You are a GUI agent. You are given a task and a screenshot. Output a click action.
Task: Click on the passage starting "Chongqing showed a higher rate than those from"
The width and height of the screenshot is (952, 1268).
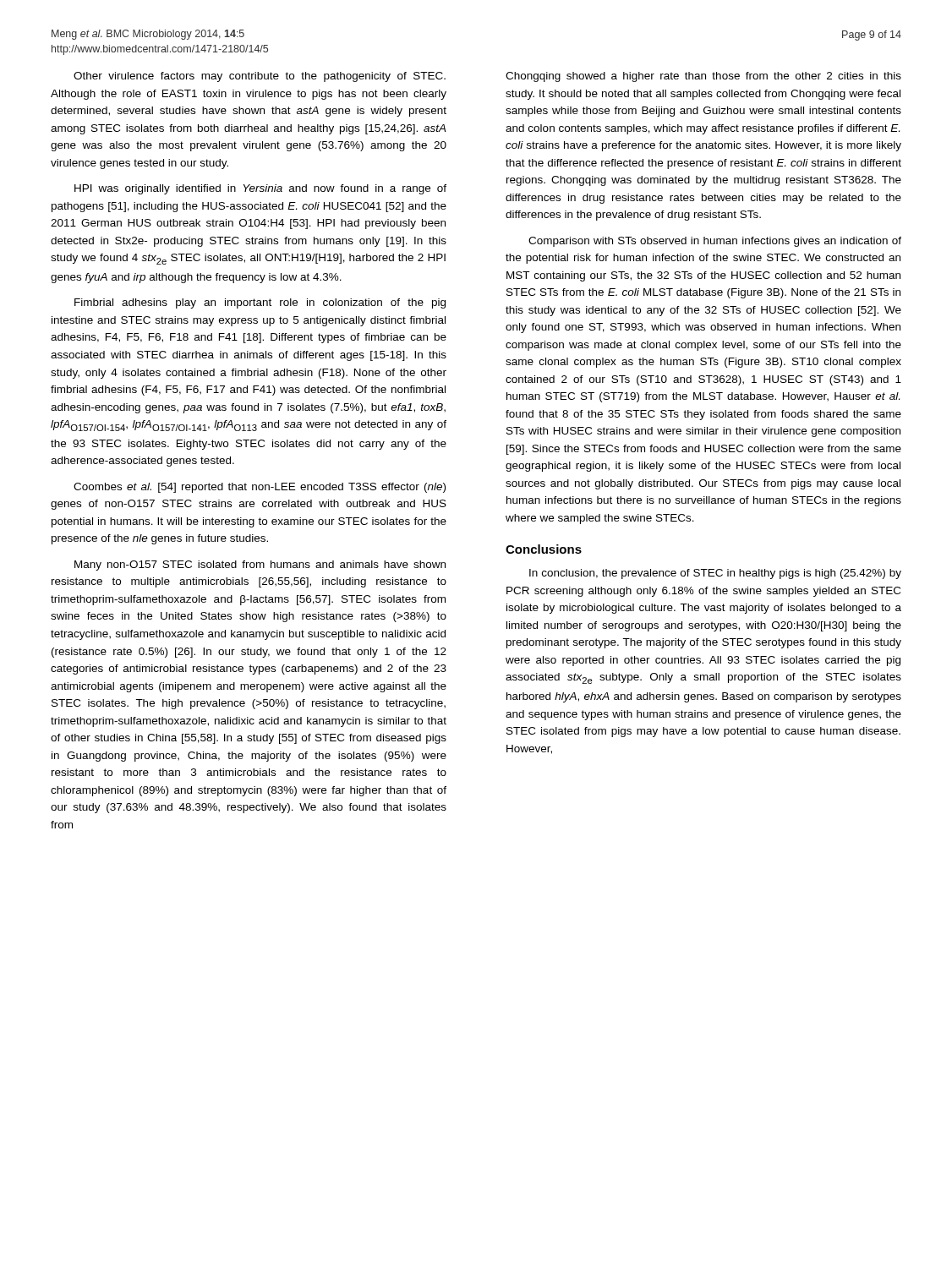point(703,146)
